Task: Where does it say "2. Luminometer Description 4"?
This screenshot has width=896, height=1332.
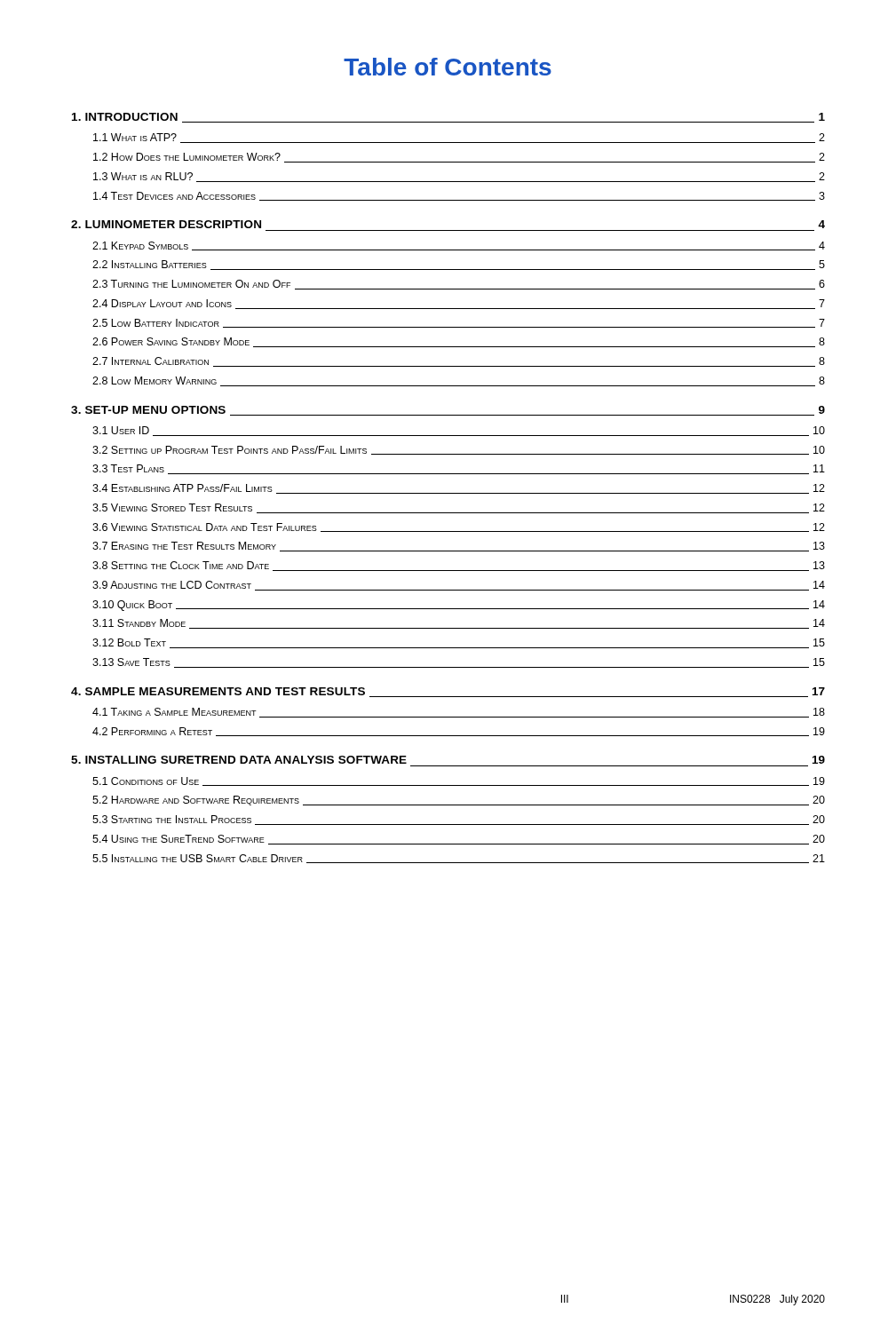Action: (448, 225)
